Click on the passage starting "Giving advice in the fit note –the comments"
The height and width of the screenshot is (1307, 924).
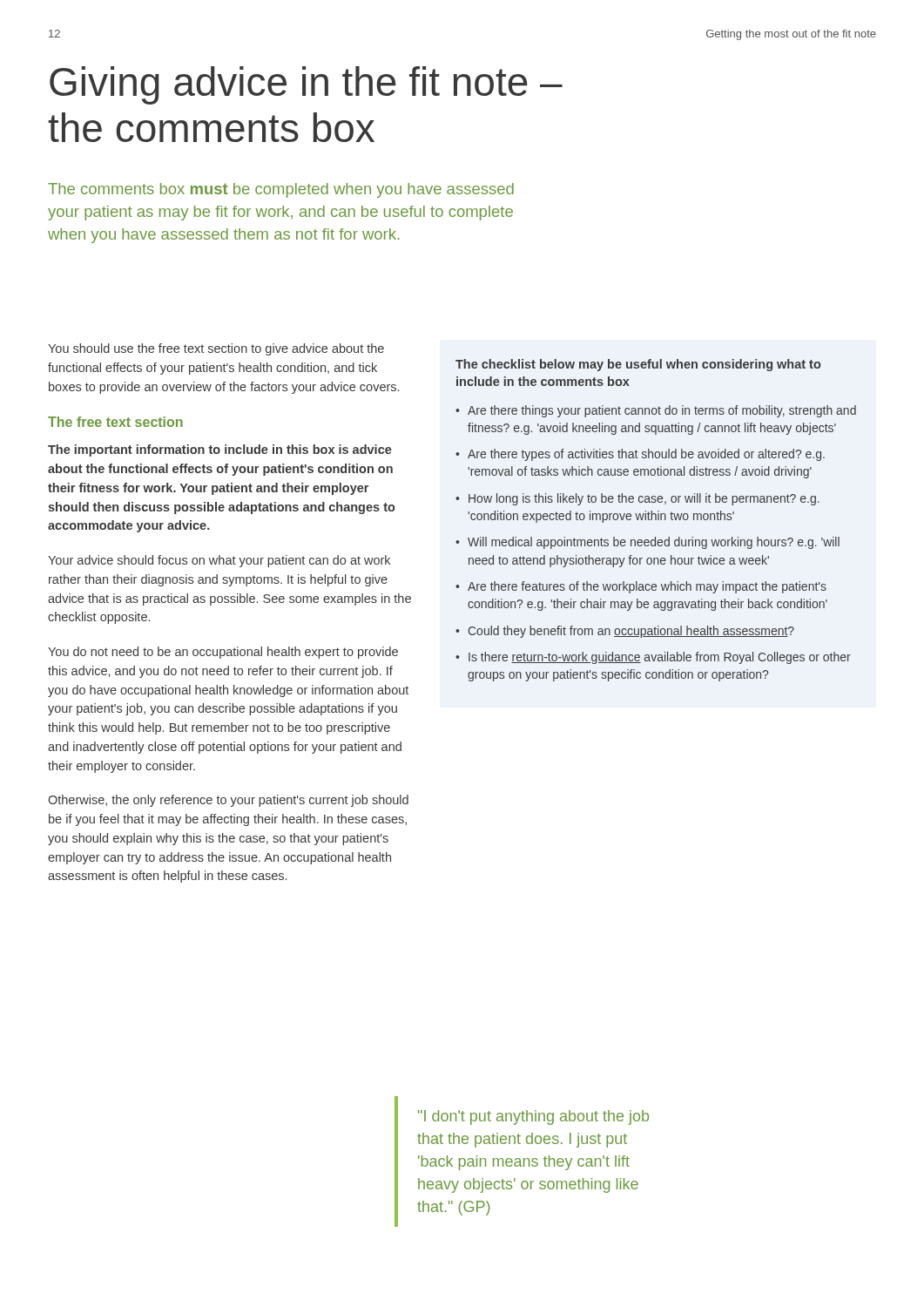[x=306, y=85]
